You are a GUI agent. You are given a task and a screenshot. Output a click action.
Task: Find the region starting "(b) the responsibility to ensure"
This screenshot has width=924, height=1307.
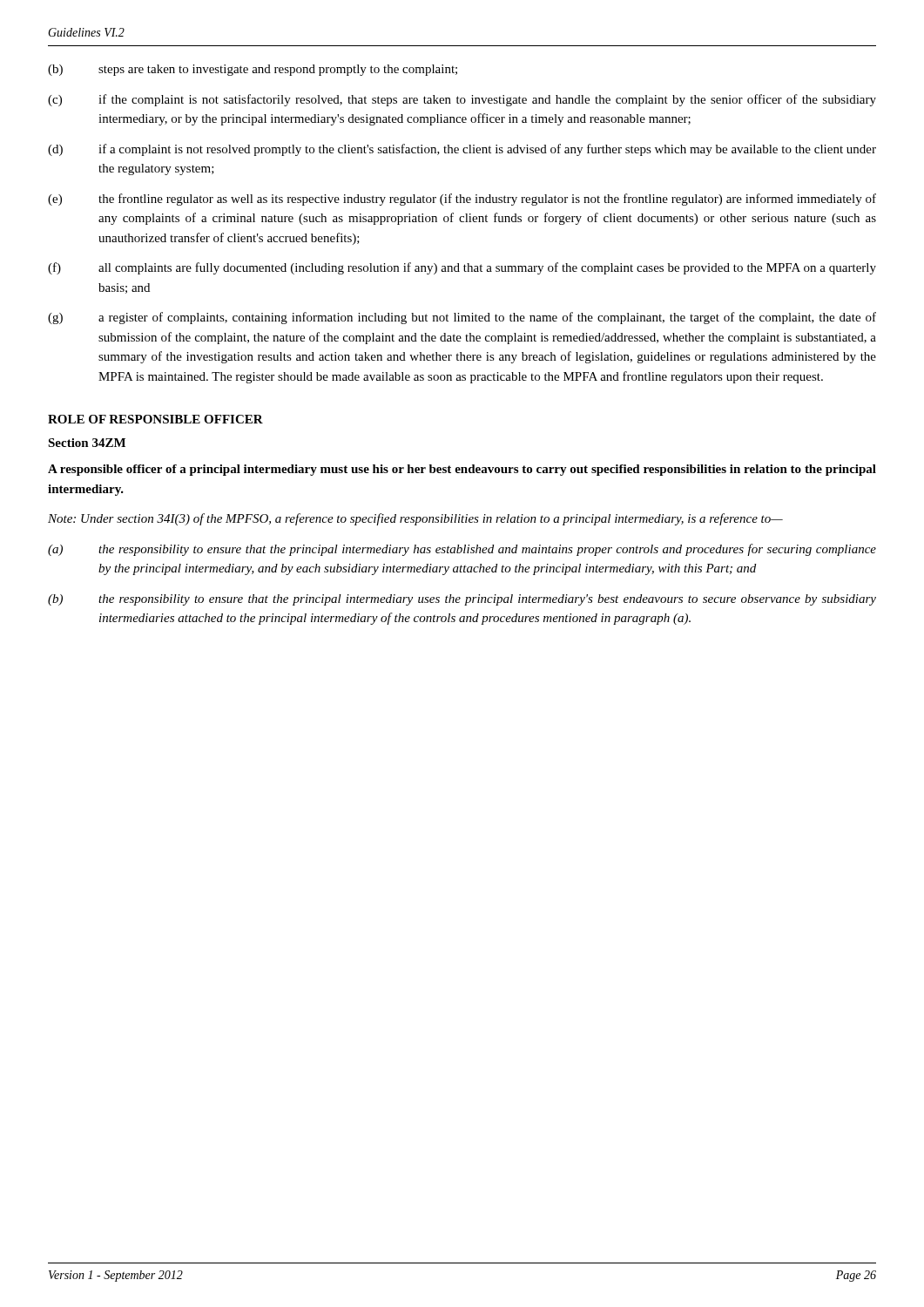click(462, 608)
